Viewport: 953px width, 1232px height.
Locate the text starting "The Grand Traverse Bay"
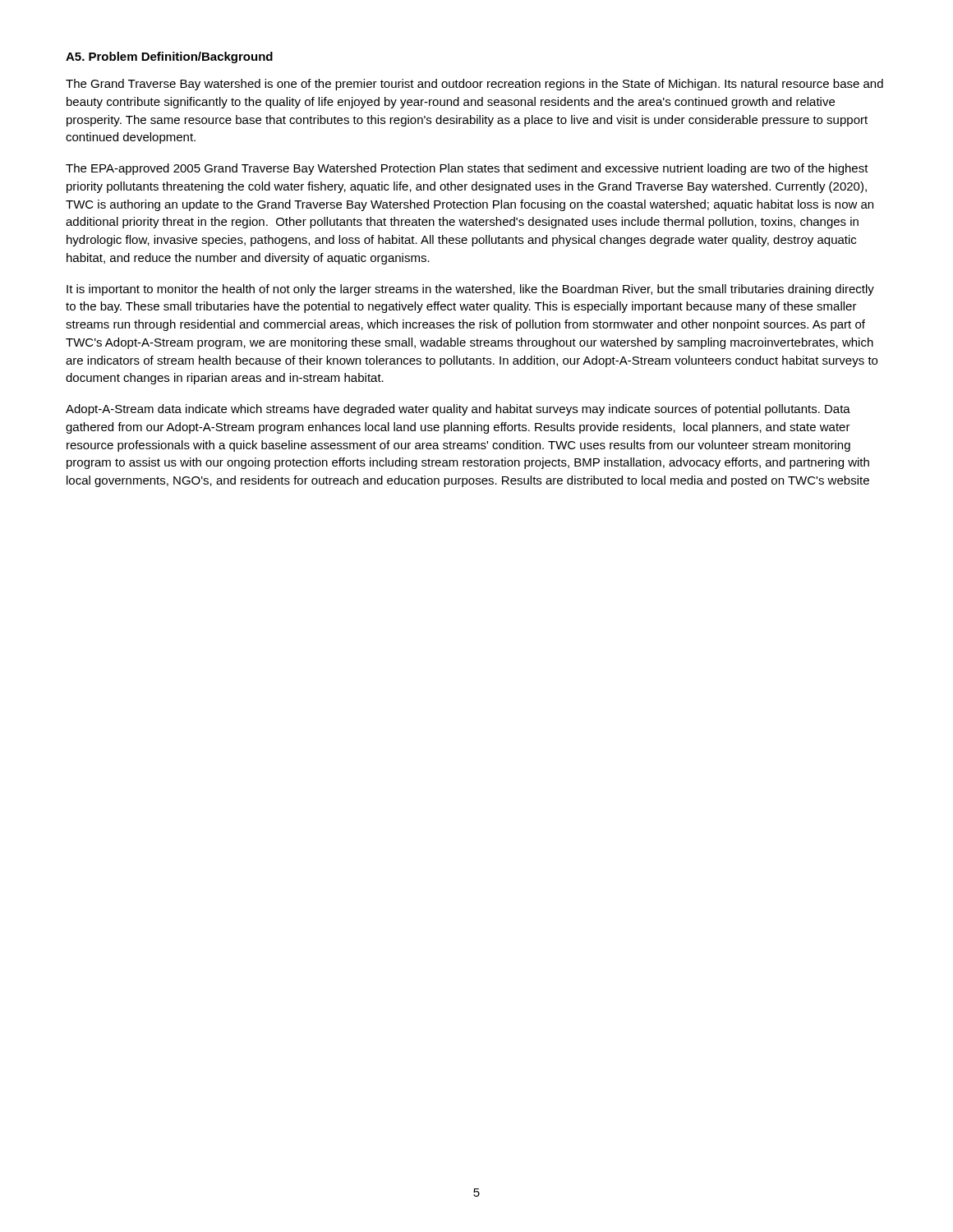point(475,110)
